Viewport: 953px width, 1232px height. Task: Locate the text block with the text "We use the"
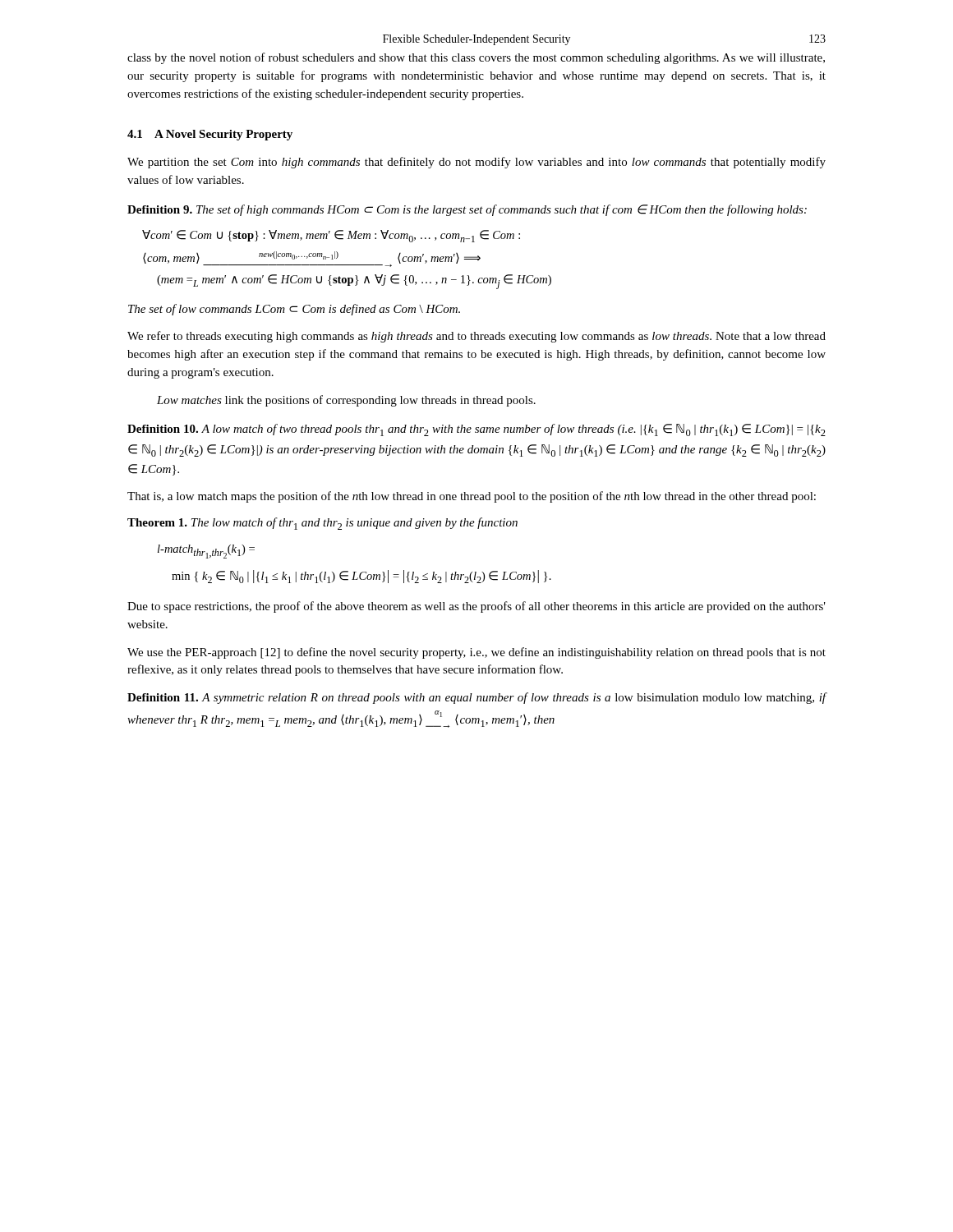[476, 661]
